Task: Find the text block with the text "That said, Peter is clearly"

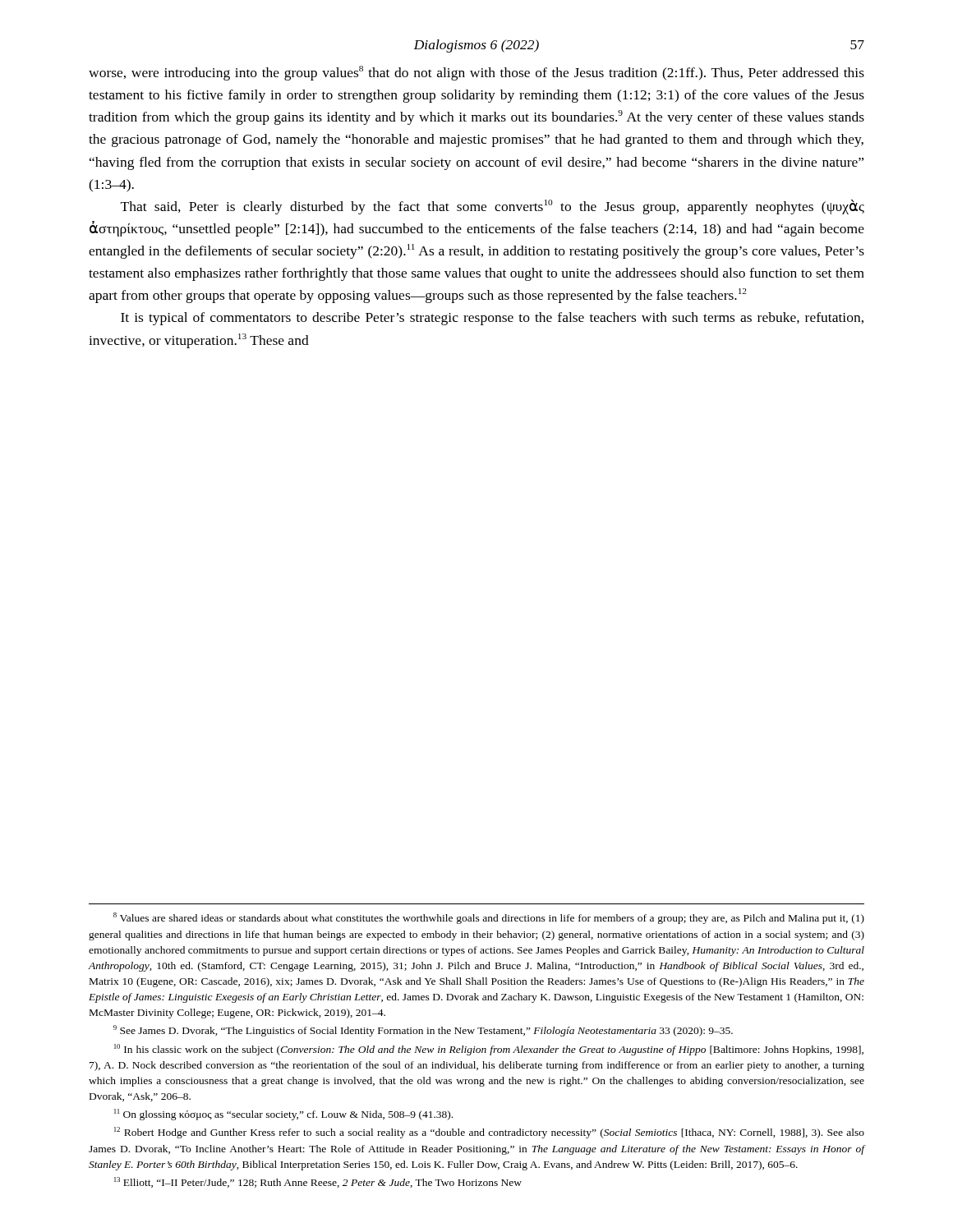Action: coord(476,251)
